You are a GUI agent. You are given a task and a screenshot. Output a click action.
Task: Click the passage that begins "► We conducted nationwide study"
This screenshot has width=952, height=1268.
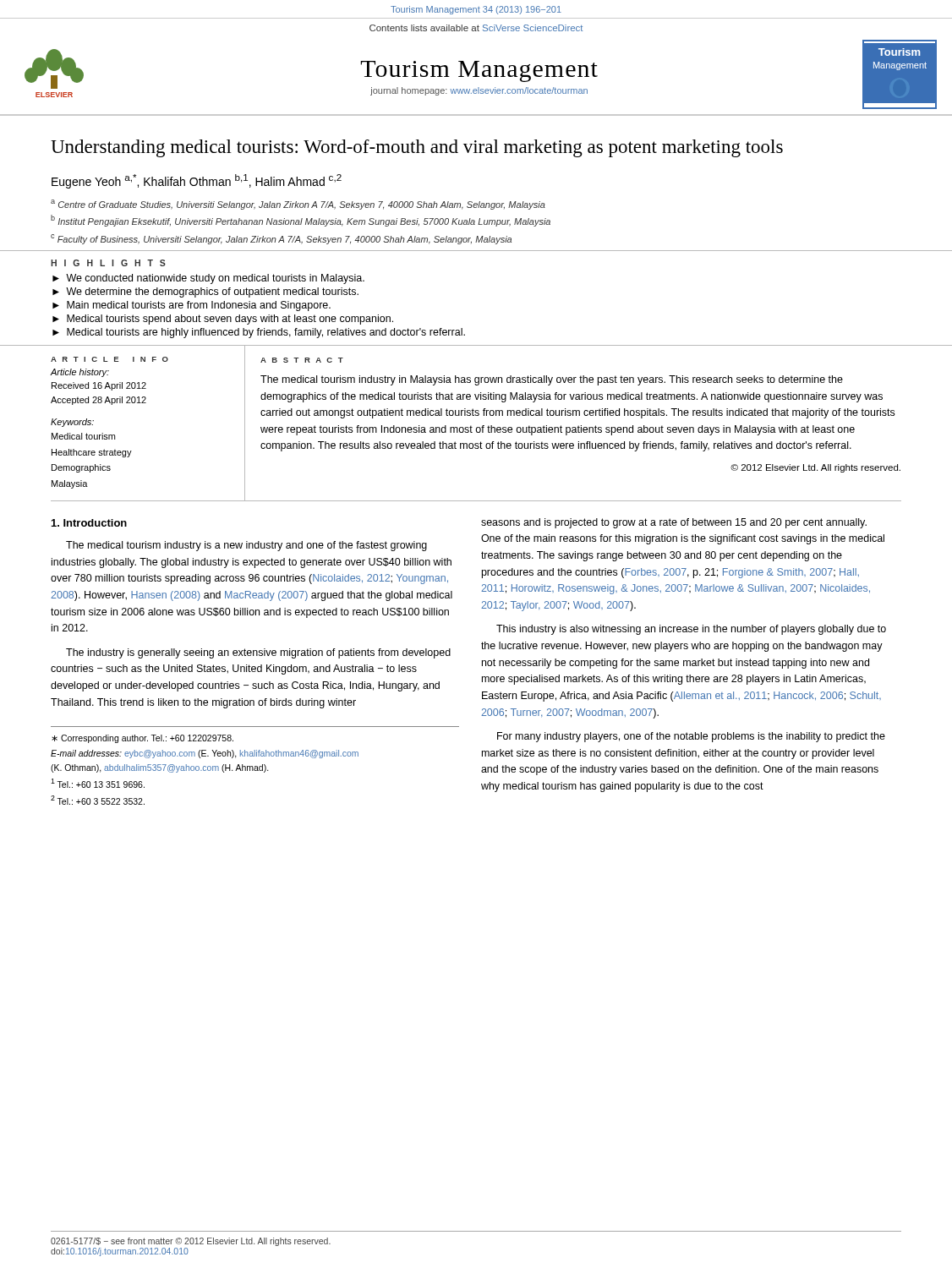(x=208, y=278)
